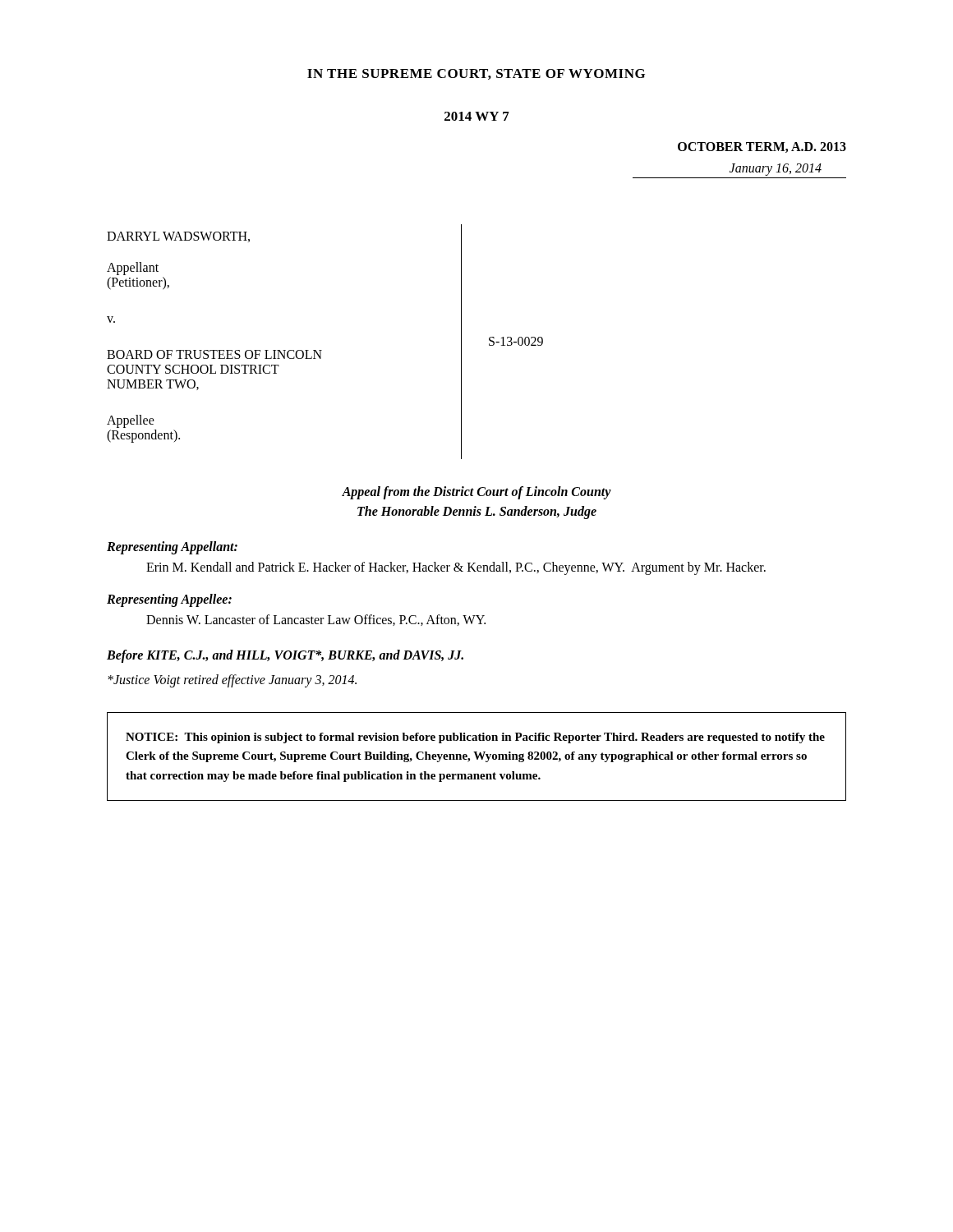Click on the region starting "Representing Appellant:"
This screenshot has width=953, height=1232.
(172, 547)
